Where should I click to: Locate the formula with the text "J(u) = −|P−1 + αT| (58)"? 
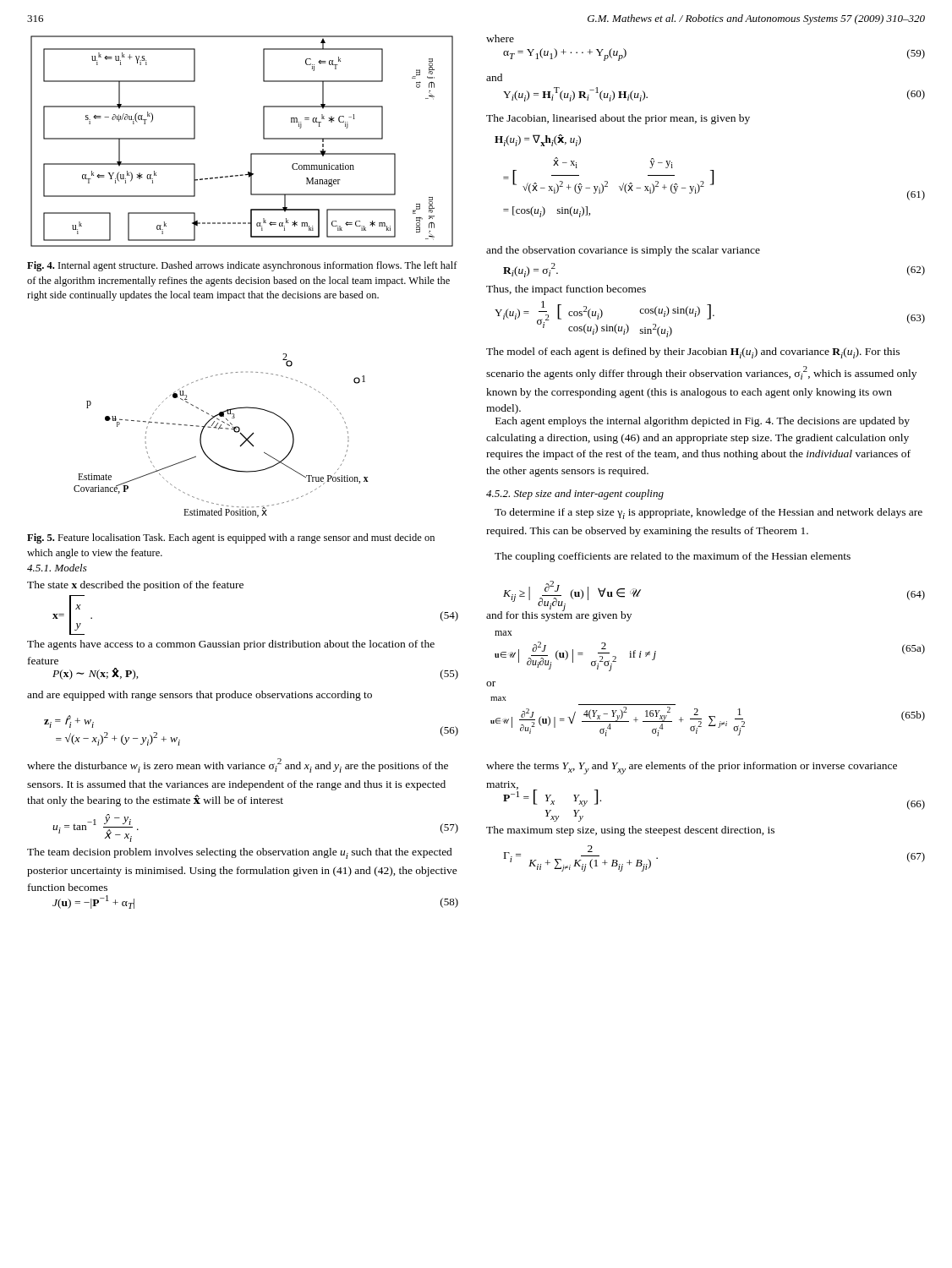coord(95,902)
